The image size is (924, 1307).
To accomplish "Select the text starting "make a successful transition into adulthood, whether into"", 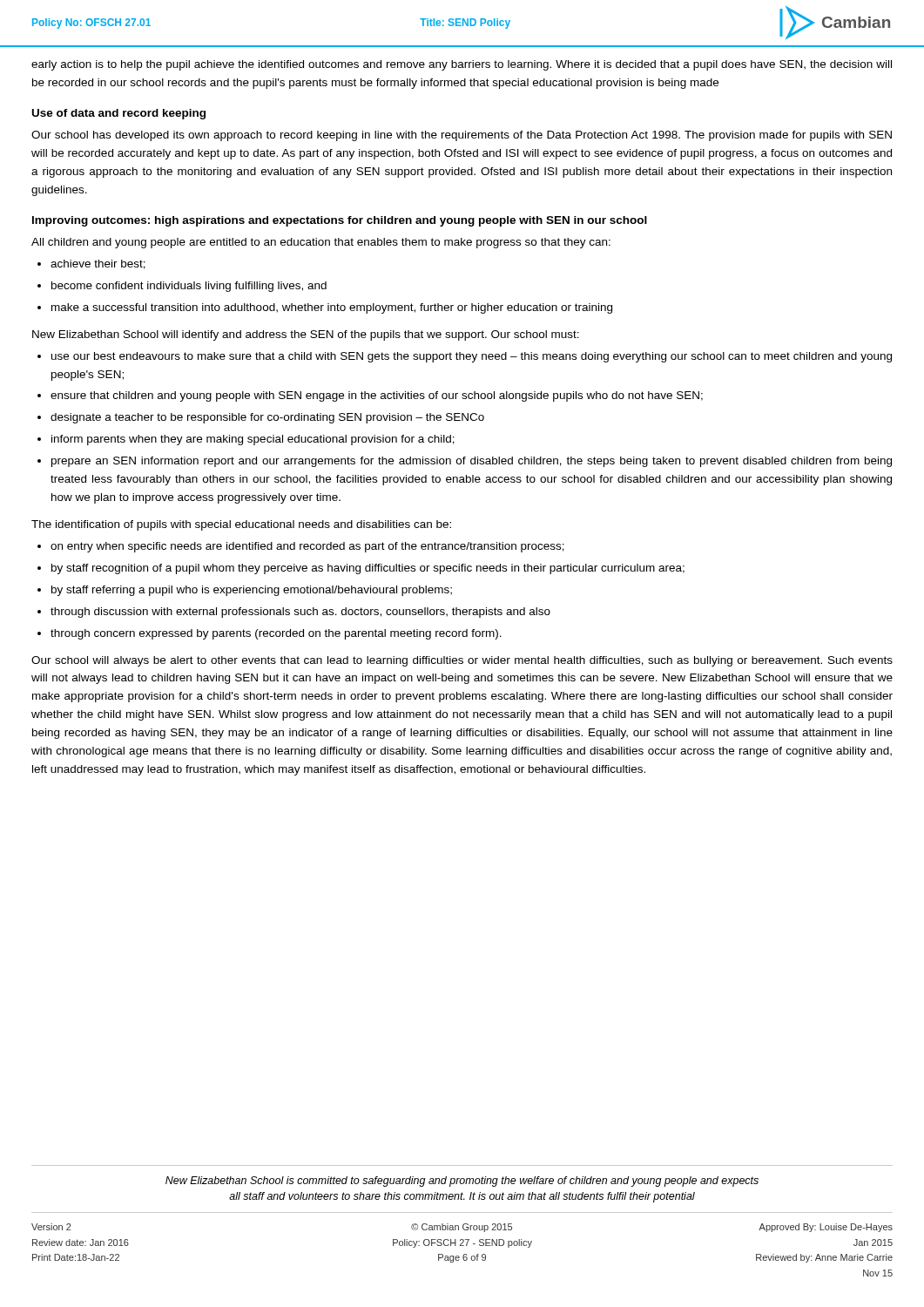I will pyautogui.click(x=332, y=307).
